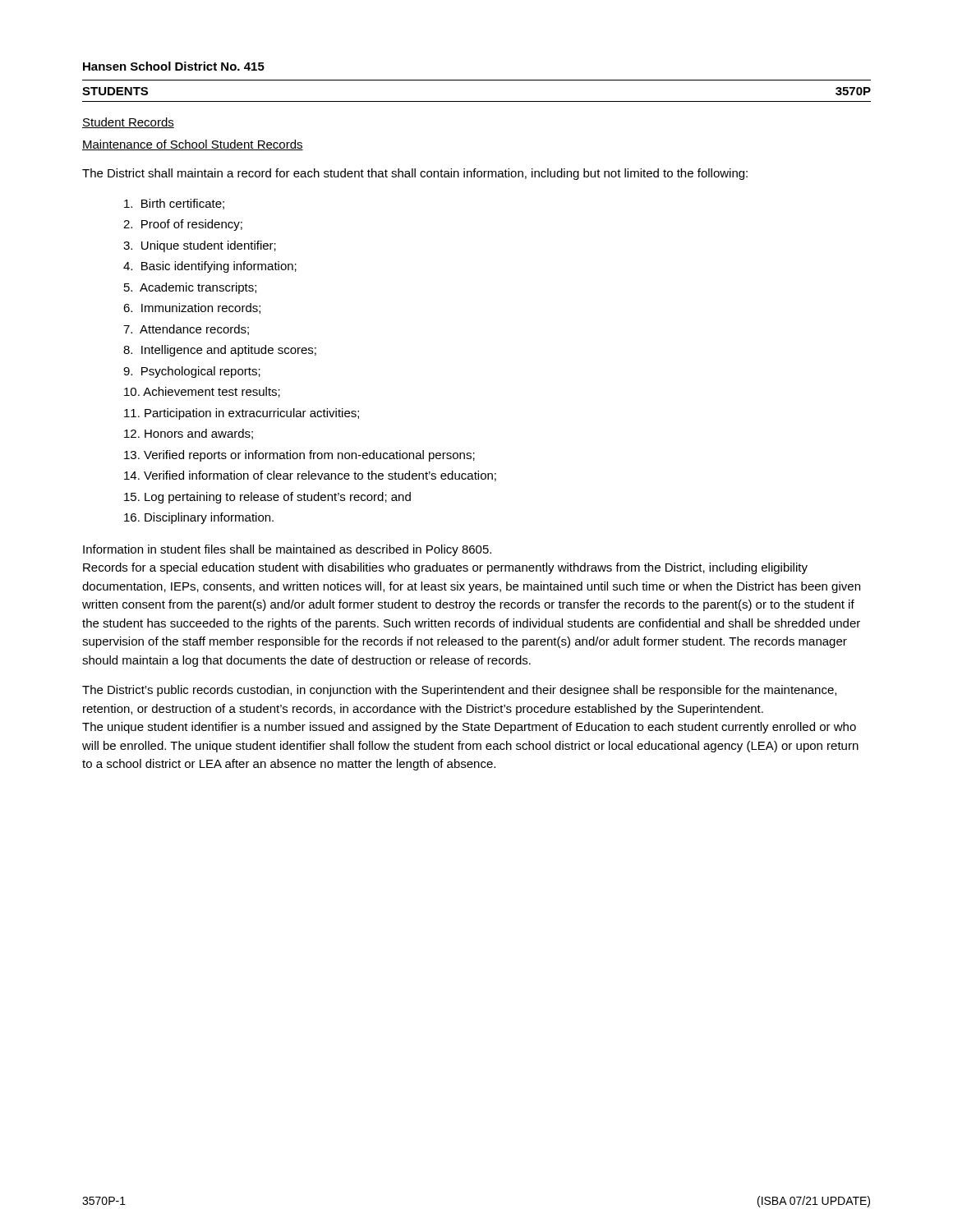
Task: Point to the element starting "9. Psychological reports;"
Action: coord(192,370)
